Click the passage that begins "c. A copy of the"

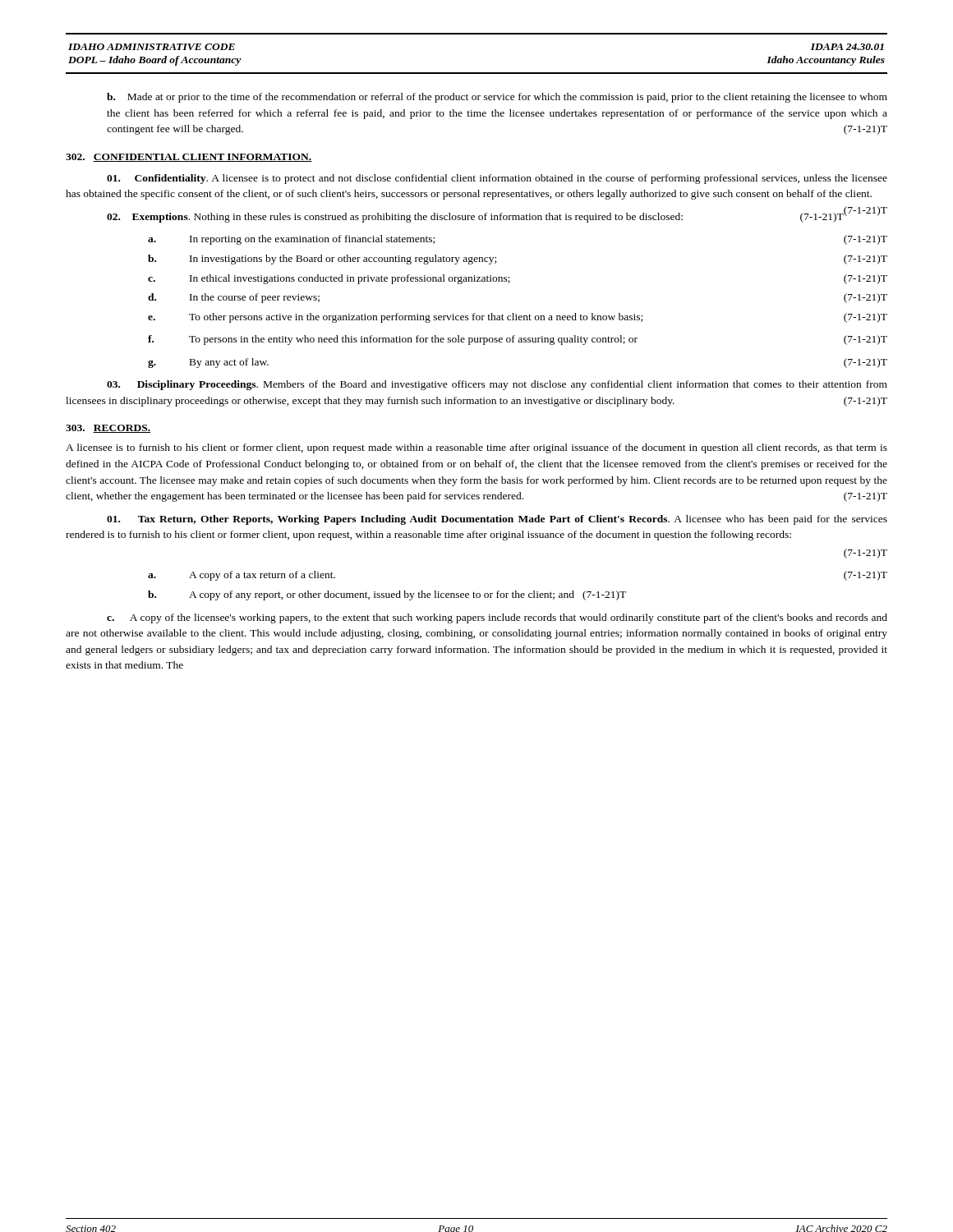pyautogui.click(x=476, y=641)
